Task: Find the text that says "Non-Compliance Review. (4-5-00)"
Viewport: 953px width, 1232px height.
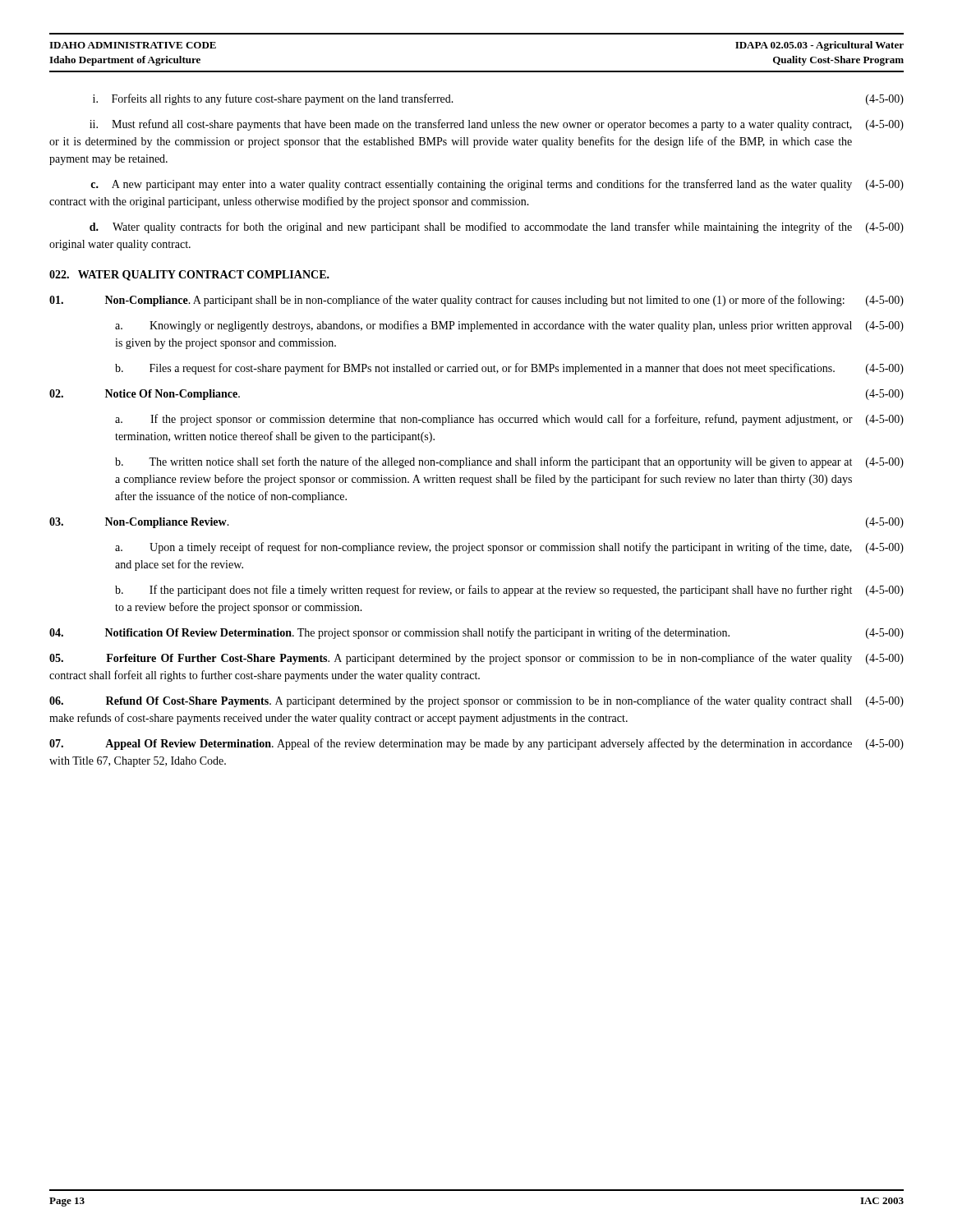Action: click(164, 523)
